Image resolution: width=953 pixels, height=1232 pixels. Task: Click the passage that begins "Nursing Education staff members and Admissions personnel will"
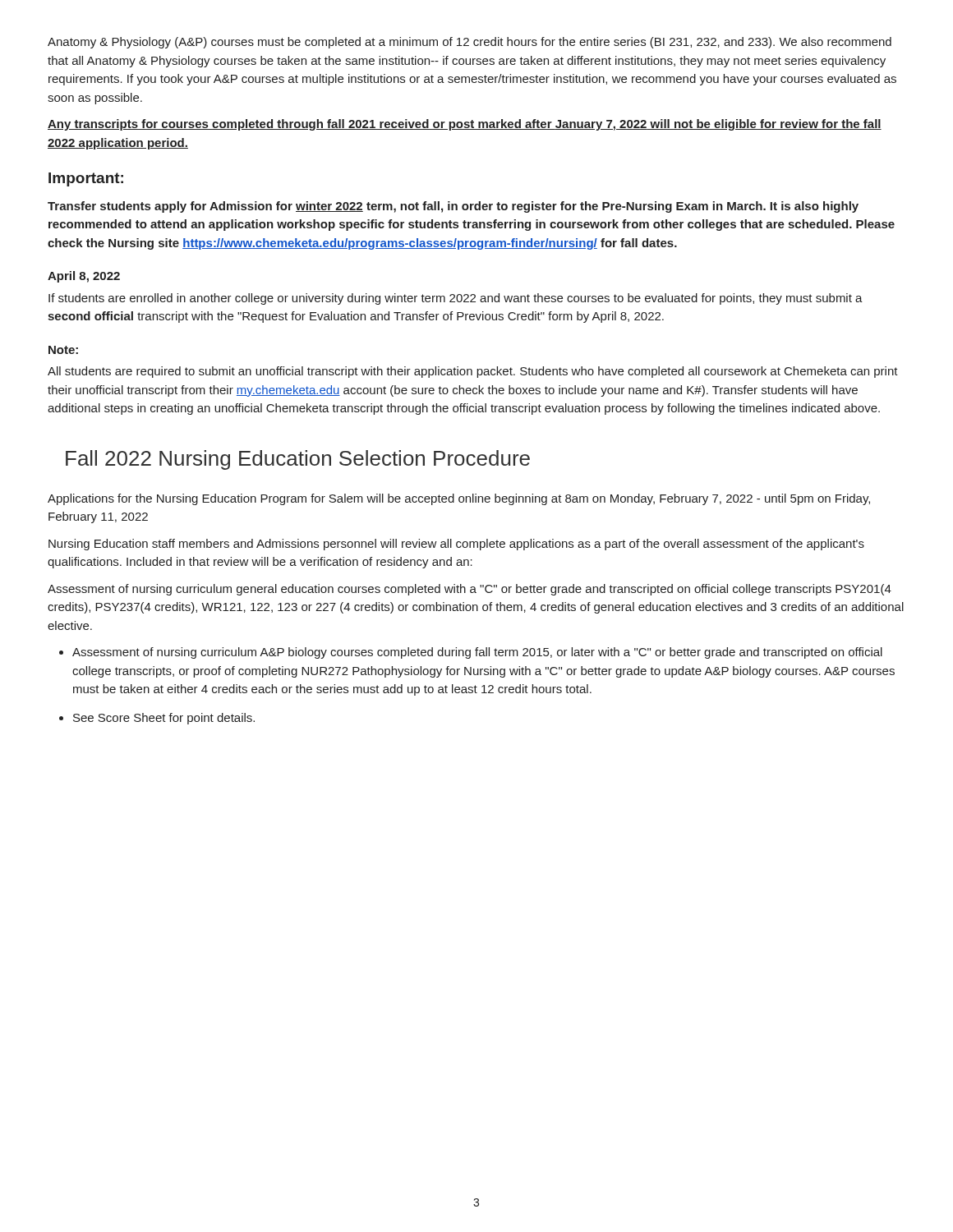[x=476, y=553]
